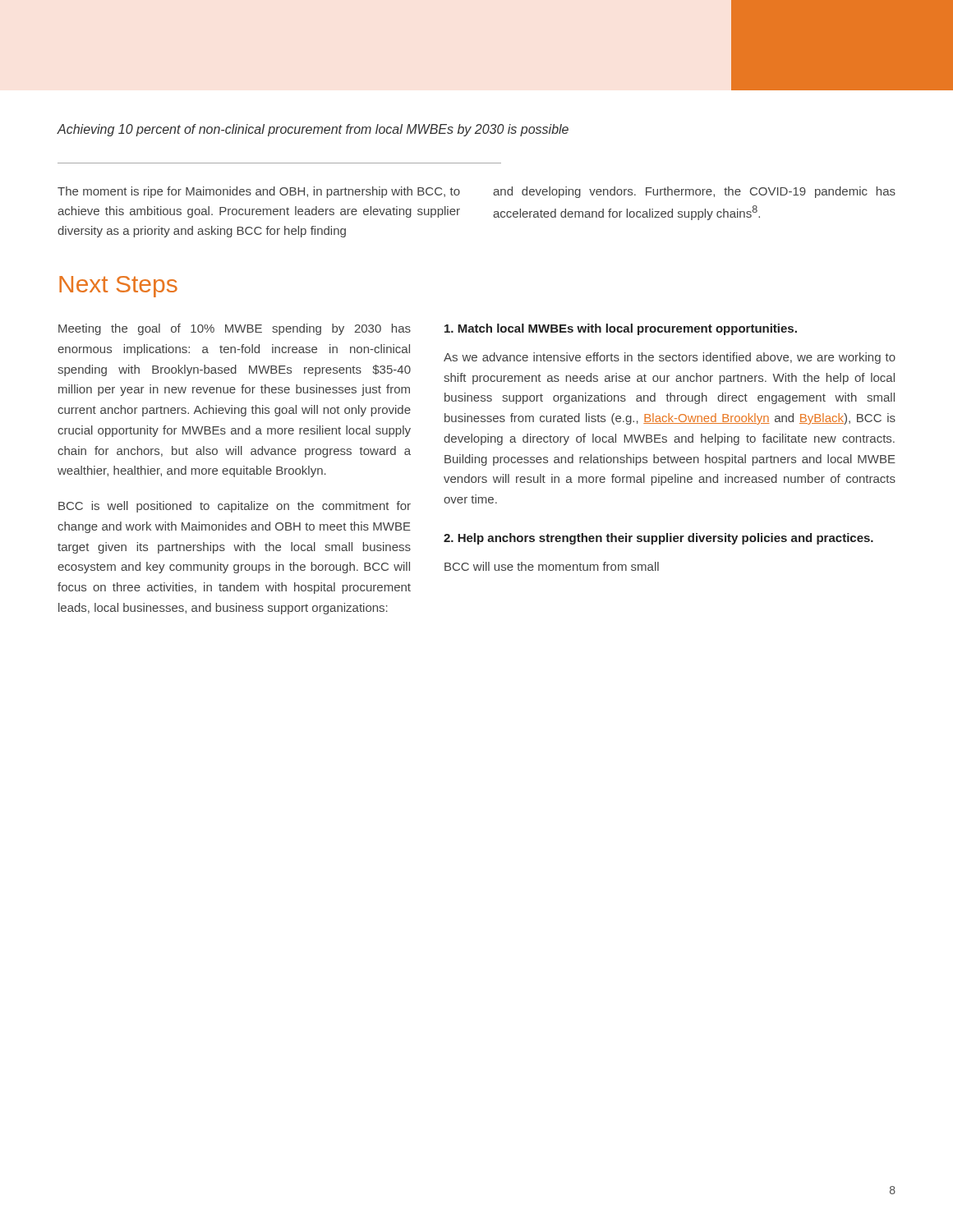The width and height of the screenshot is (953, 1232).
Task: Click the passage that begins "Match local MWBEs with local procurement opportunities."
Action: (670, 414)
